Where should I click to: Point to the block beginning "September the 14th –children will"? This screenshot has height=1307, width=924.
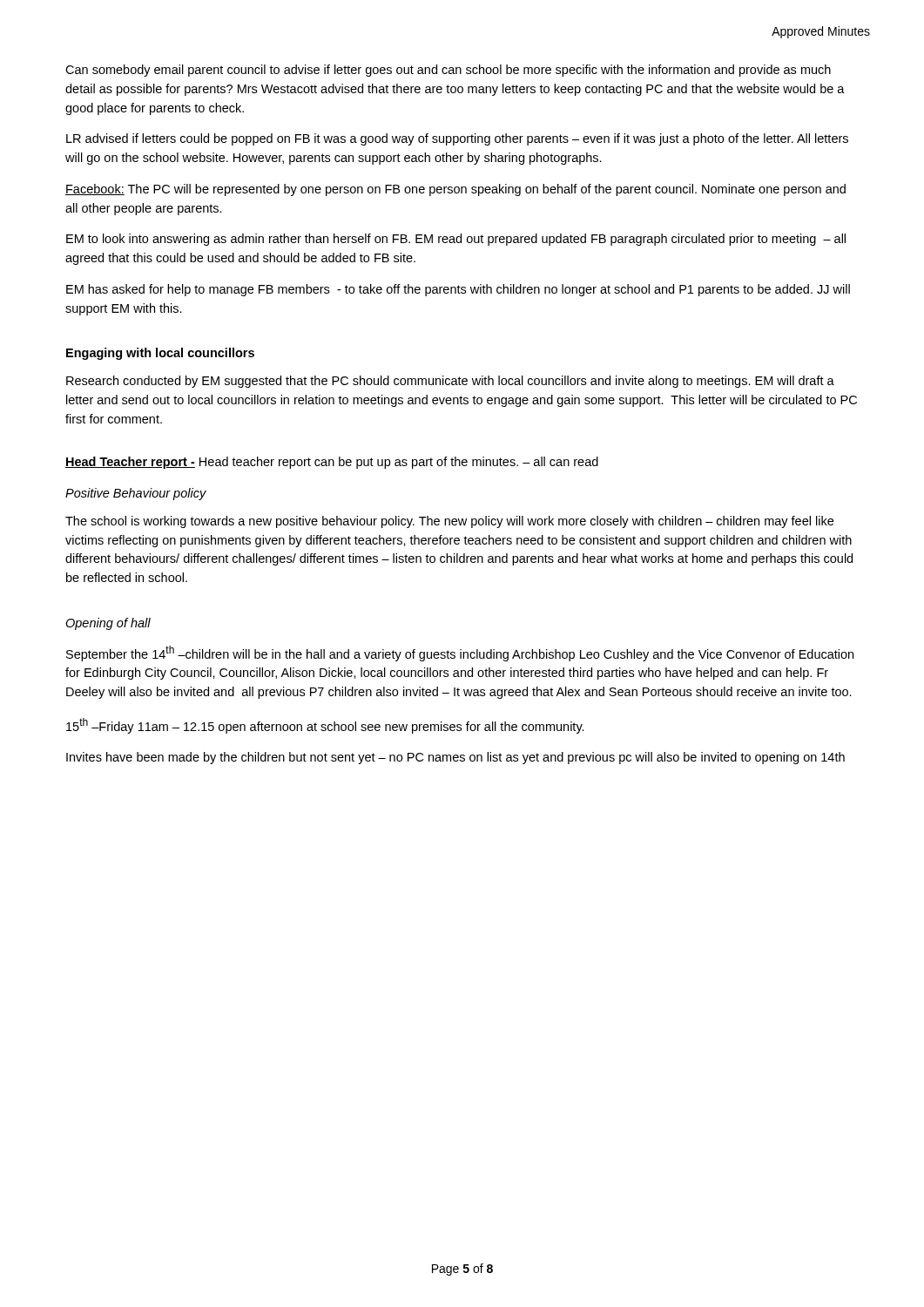[460, 671]
